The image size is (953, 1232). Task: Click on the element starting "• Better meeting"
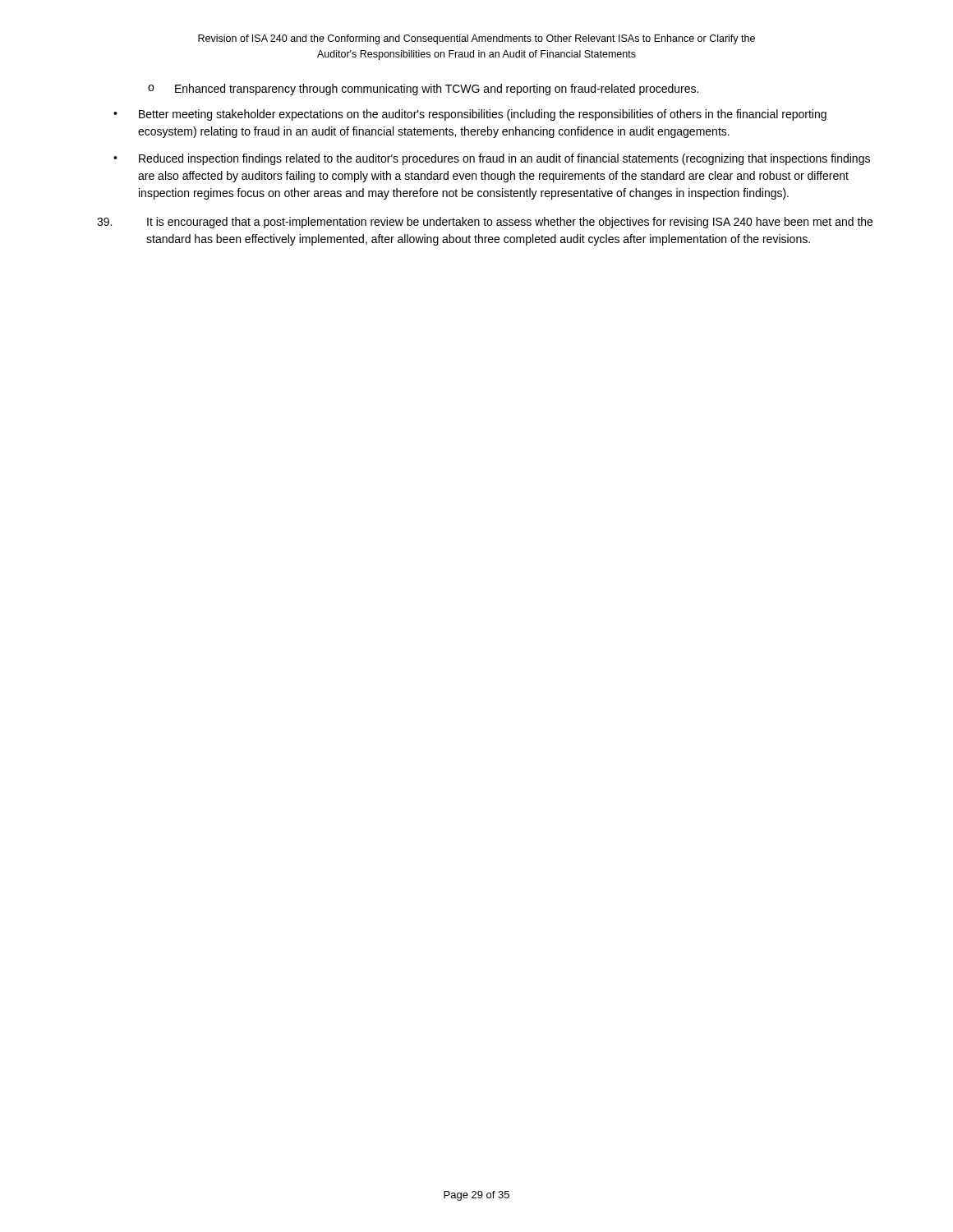[500, 123]
